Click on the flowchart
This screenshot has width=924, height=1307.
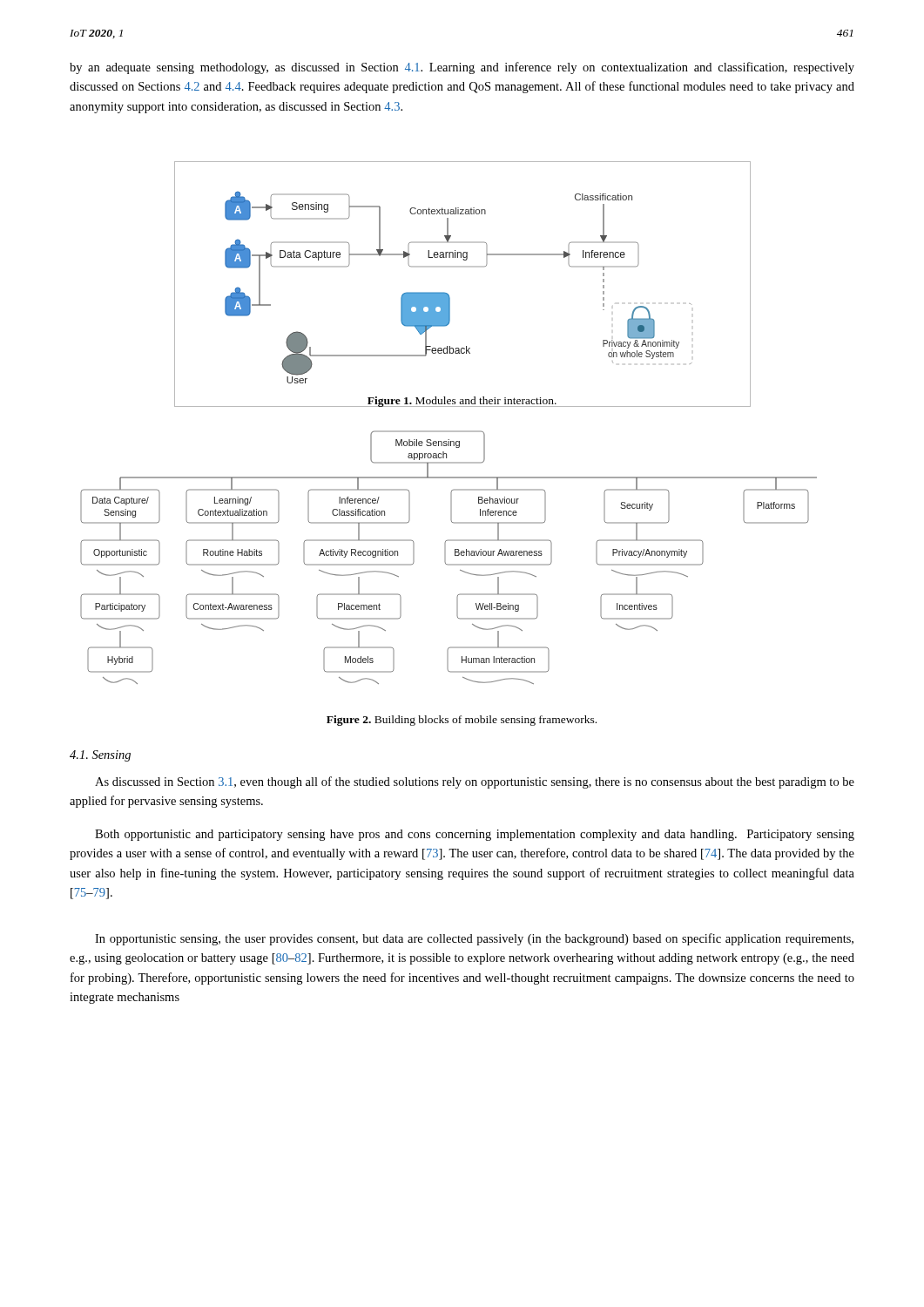coord(462,284)
